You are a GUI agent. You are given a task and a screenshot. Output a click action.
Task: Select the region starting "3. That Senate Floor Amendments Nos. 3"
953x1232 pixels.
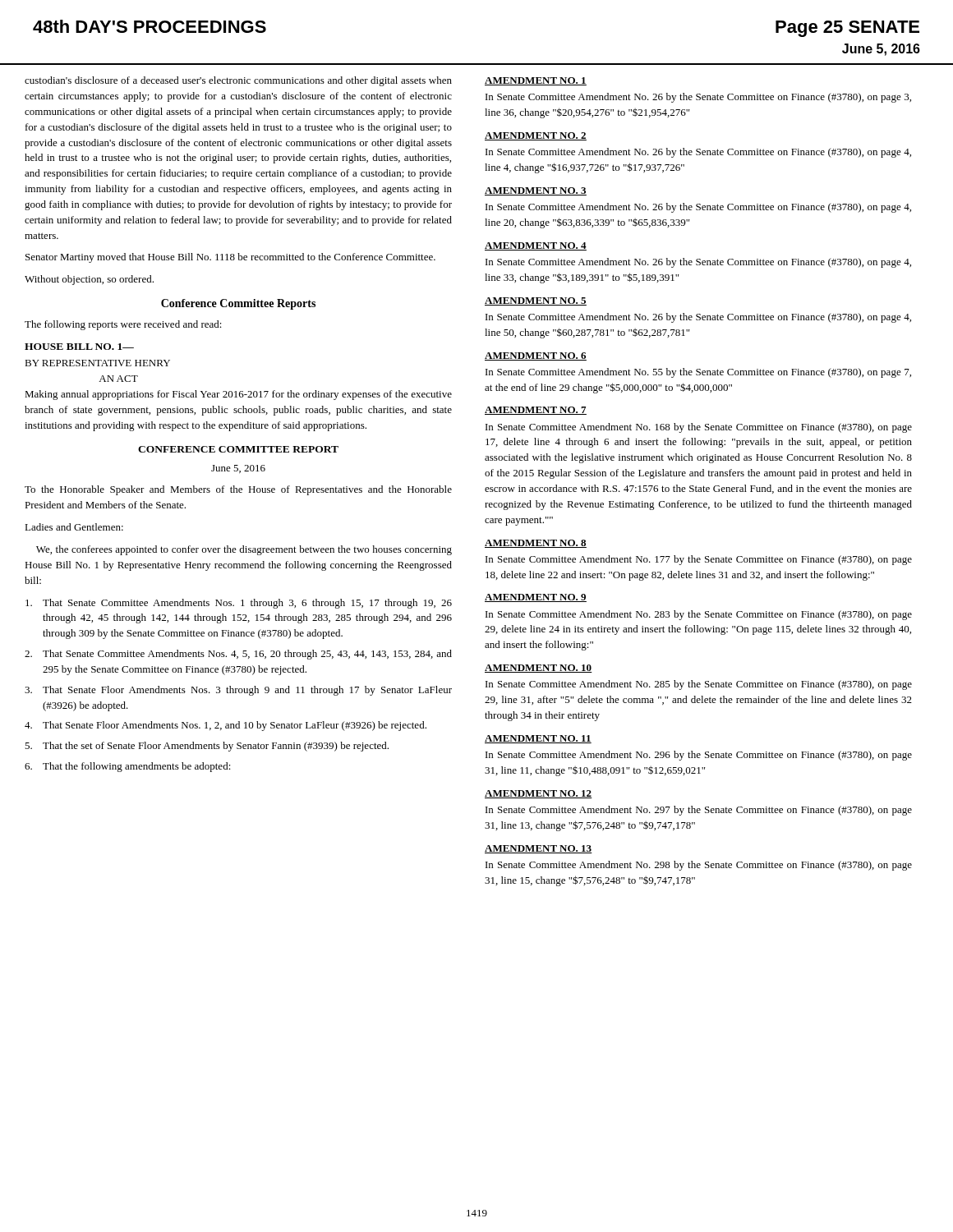click(x=238, y=698)
